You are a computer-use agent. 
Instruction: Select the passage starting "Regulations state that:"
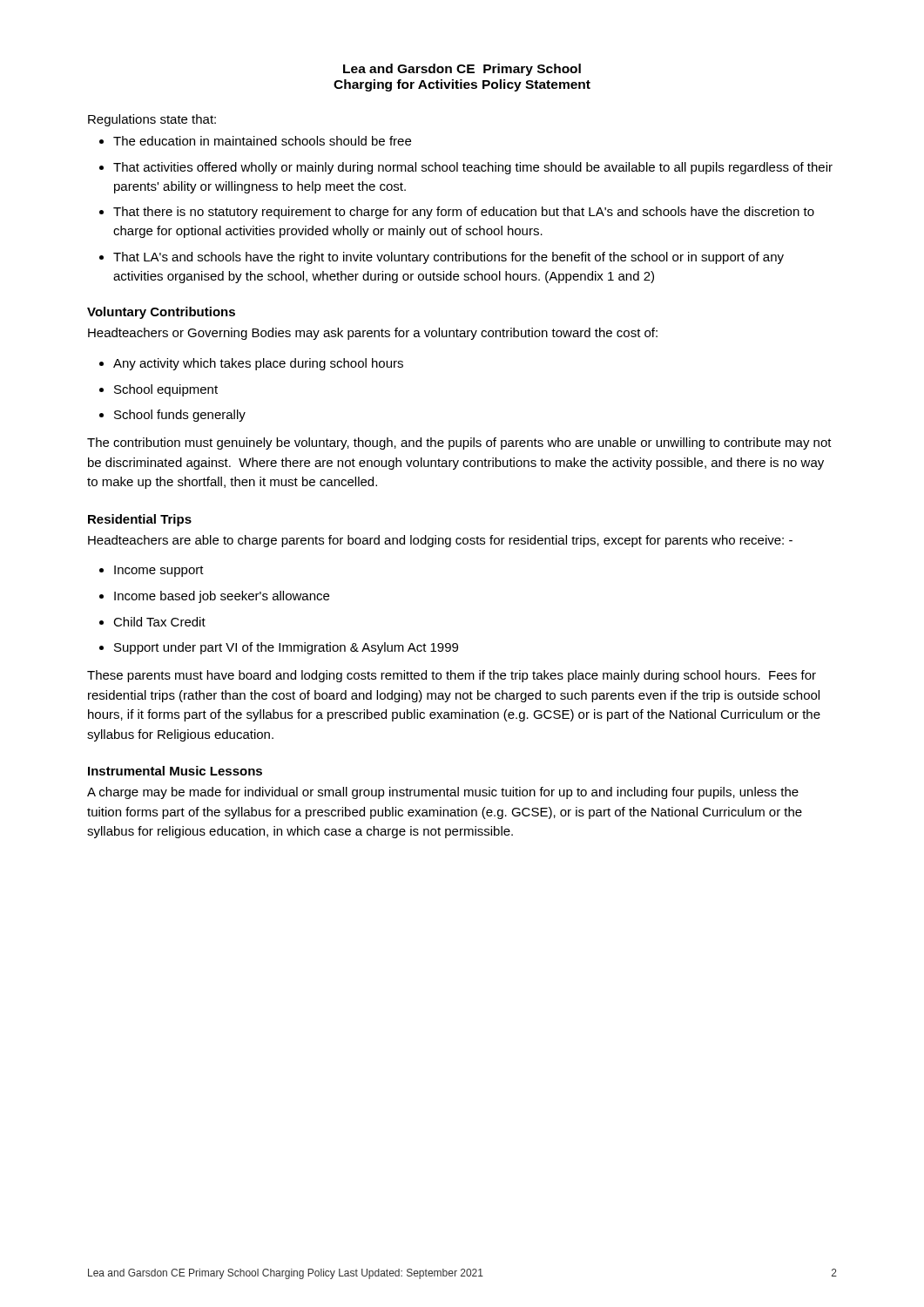pyautogui.click(x=152, y=119)
